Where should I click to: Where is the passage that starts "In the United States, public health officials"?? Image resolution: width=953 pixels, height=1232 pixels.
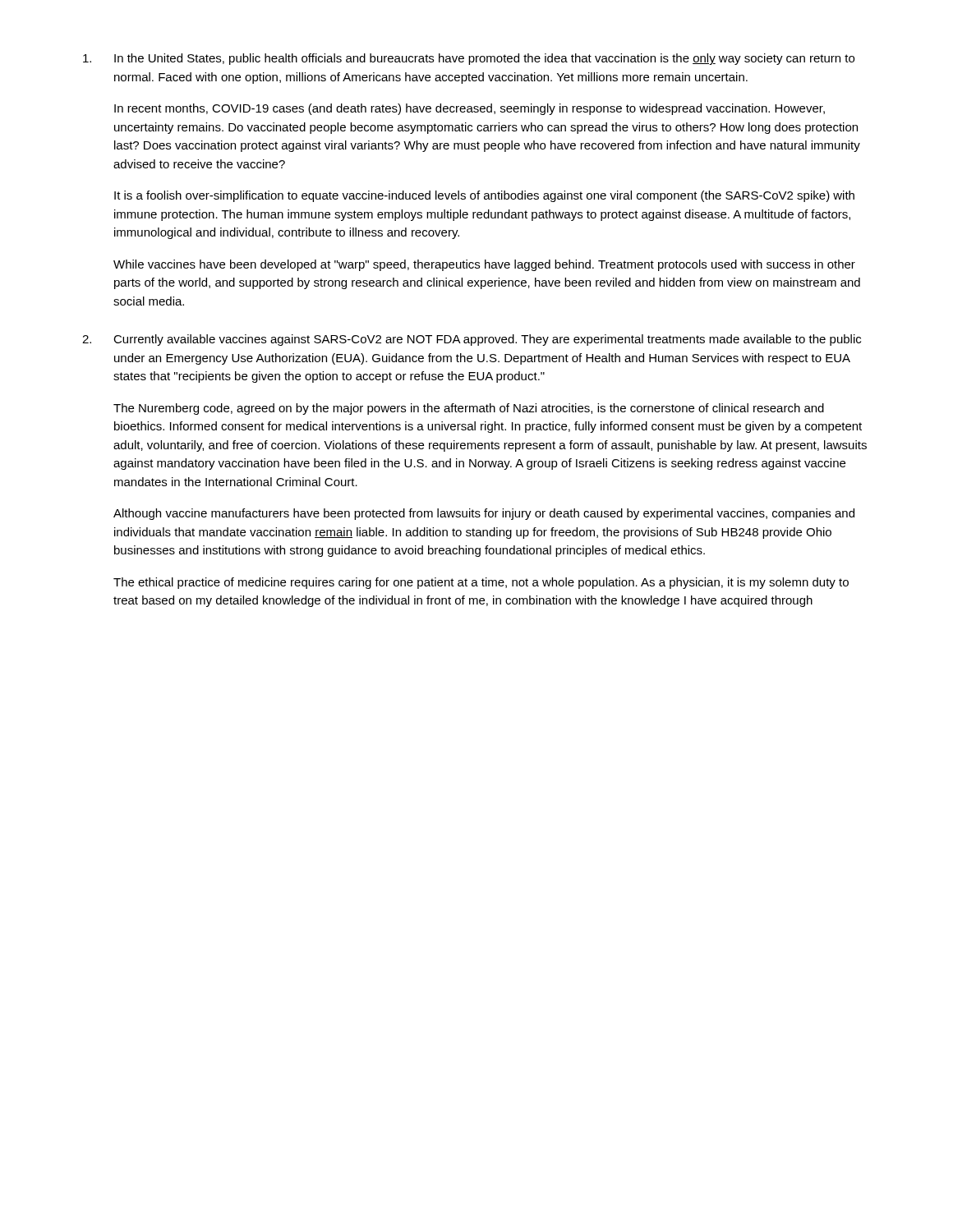pyautogui.click(x=476, y=68)
